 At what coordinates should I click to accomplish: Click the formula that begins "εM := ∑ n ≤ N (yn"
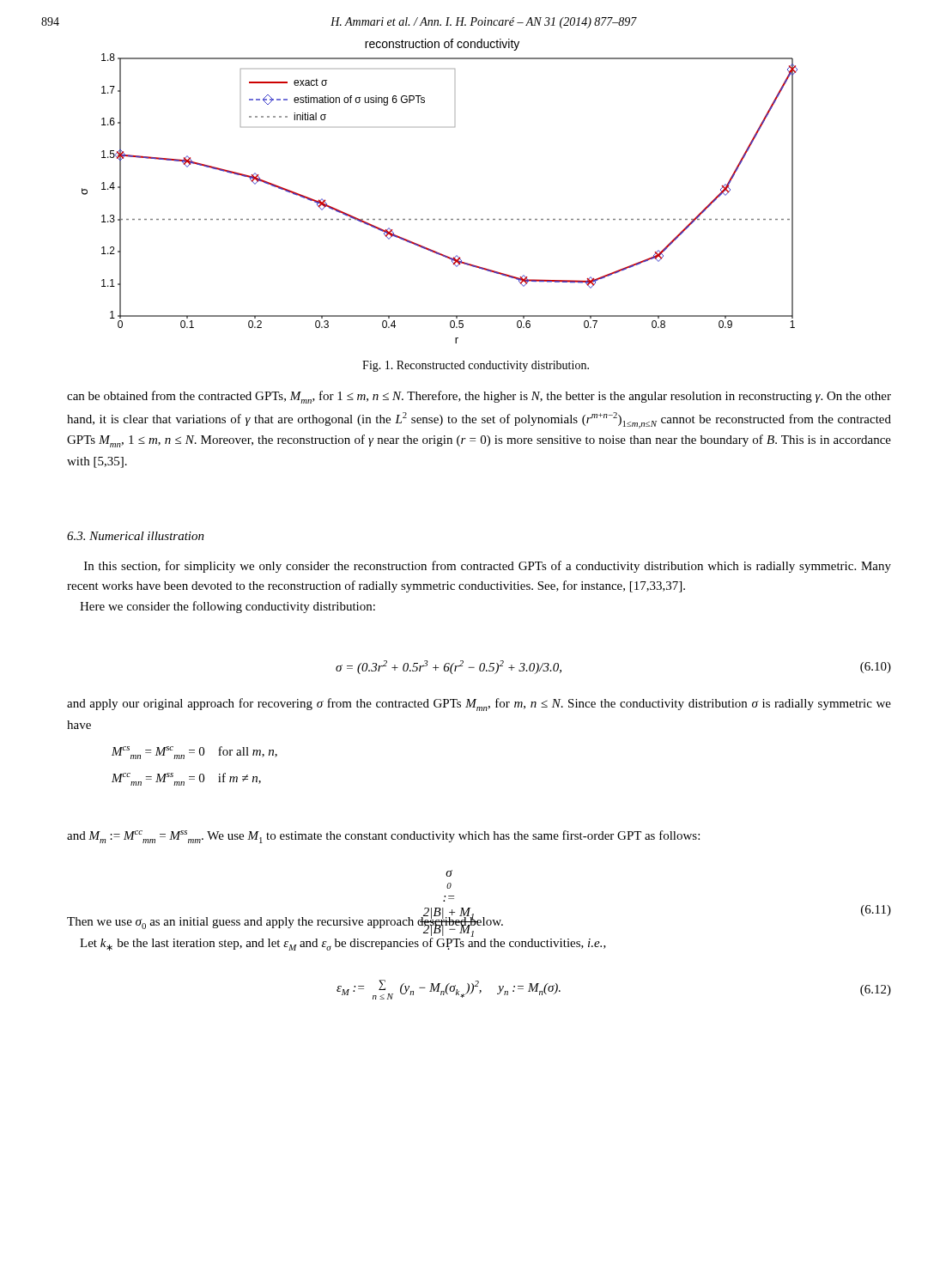coord(479,989)
